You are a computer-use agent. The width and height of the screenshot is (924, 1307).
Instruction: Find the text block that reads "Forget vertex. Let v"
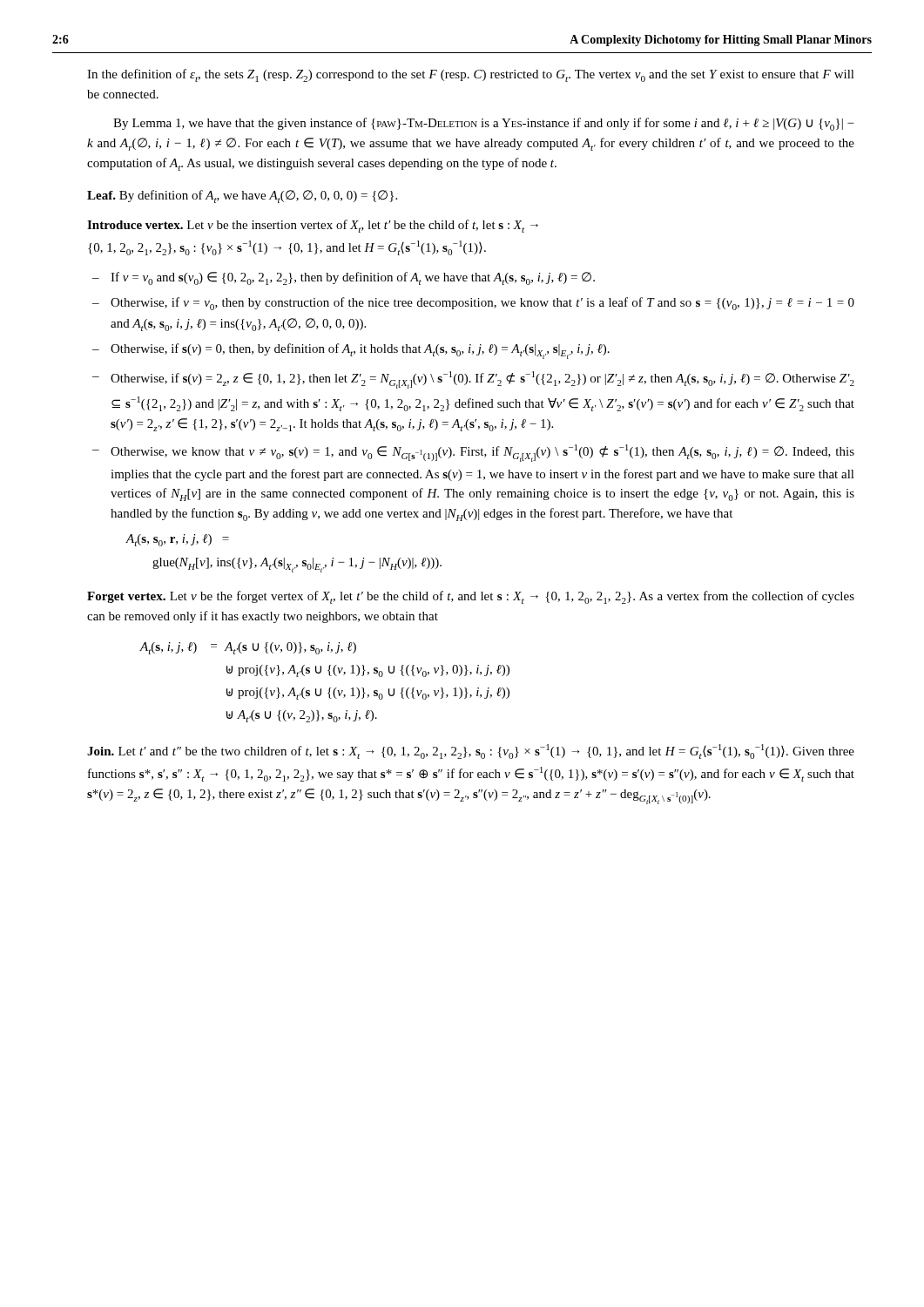471,607
